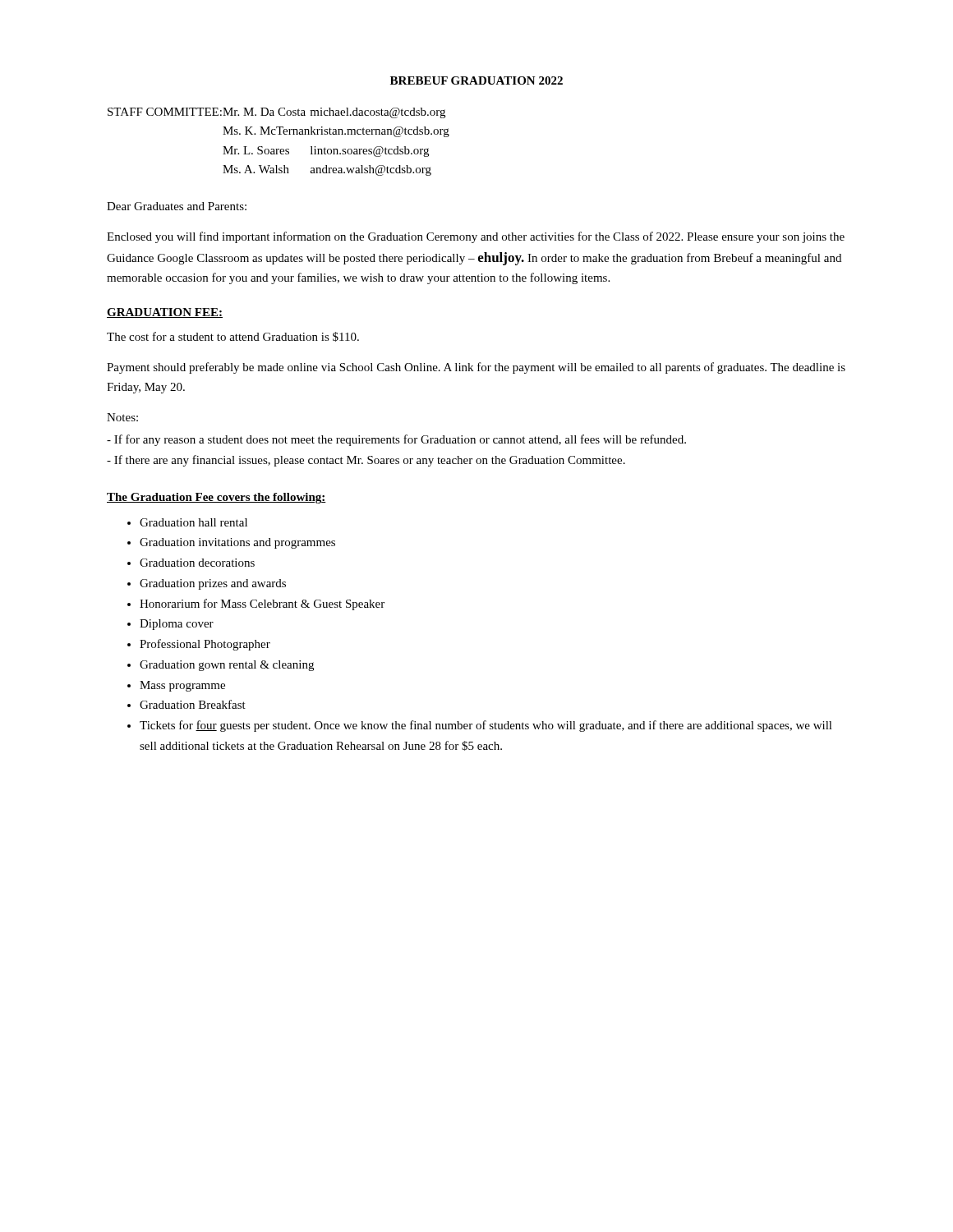Click on the text block with the text "Enclosed you will find important information on"
This screenshot has height=1232, width=953.
click(476, 257)
